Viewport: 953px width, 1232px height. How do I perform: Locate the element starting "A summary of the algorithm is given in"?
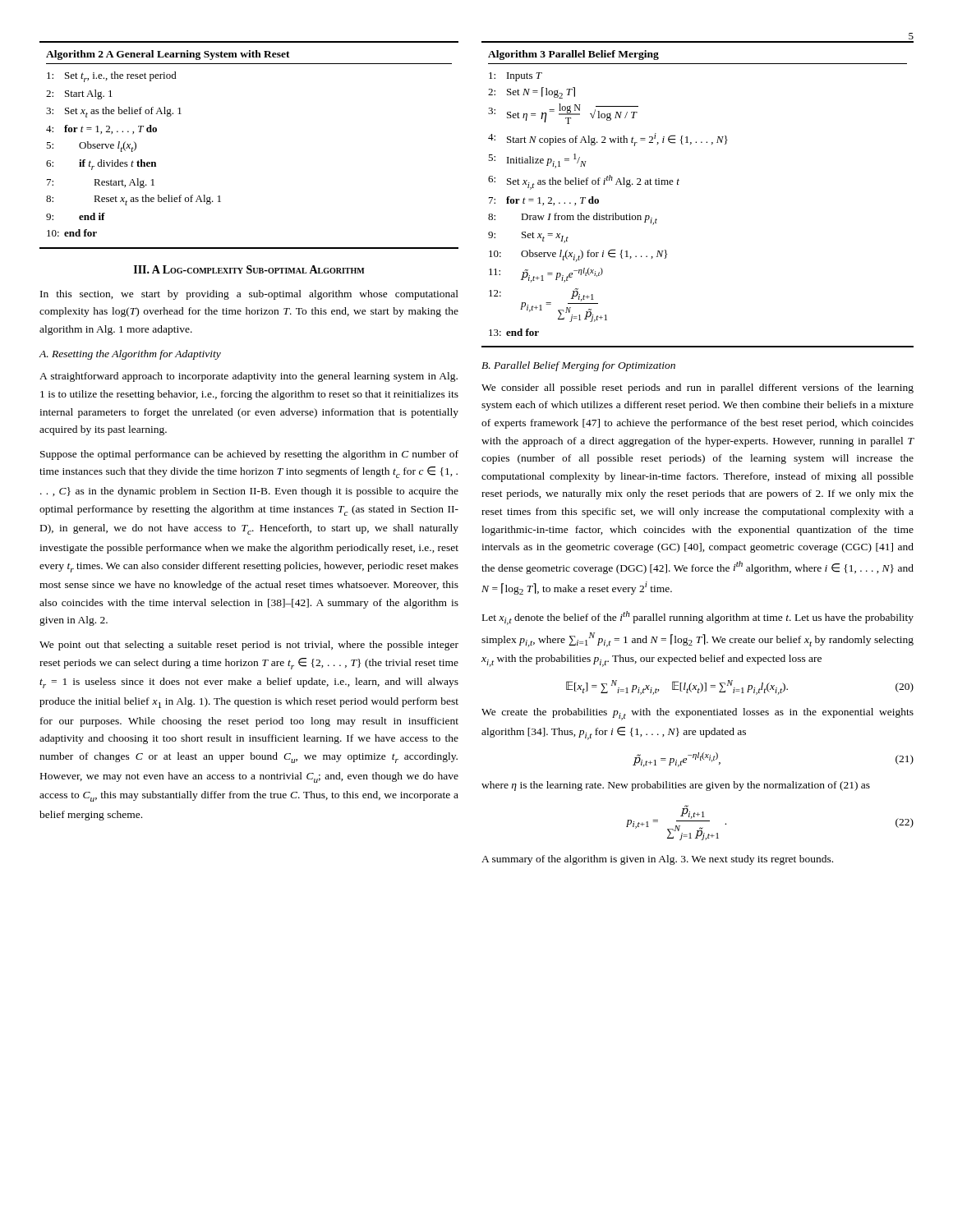(658, 859)
